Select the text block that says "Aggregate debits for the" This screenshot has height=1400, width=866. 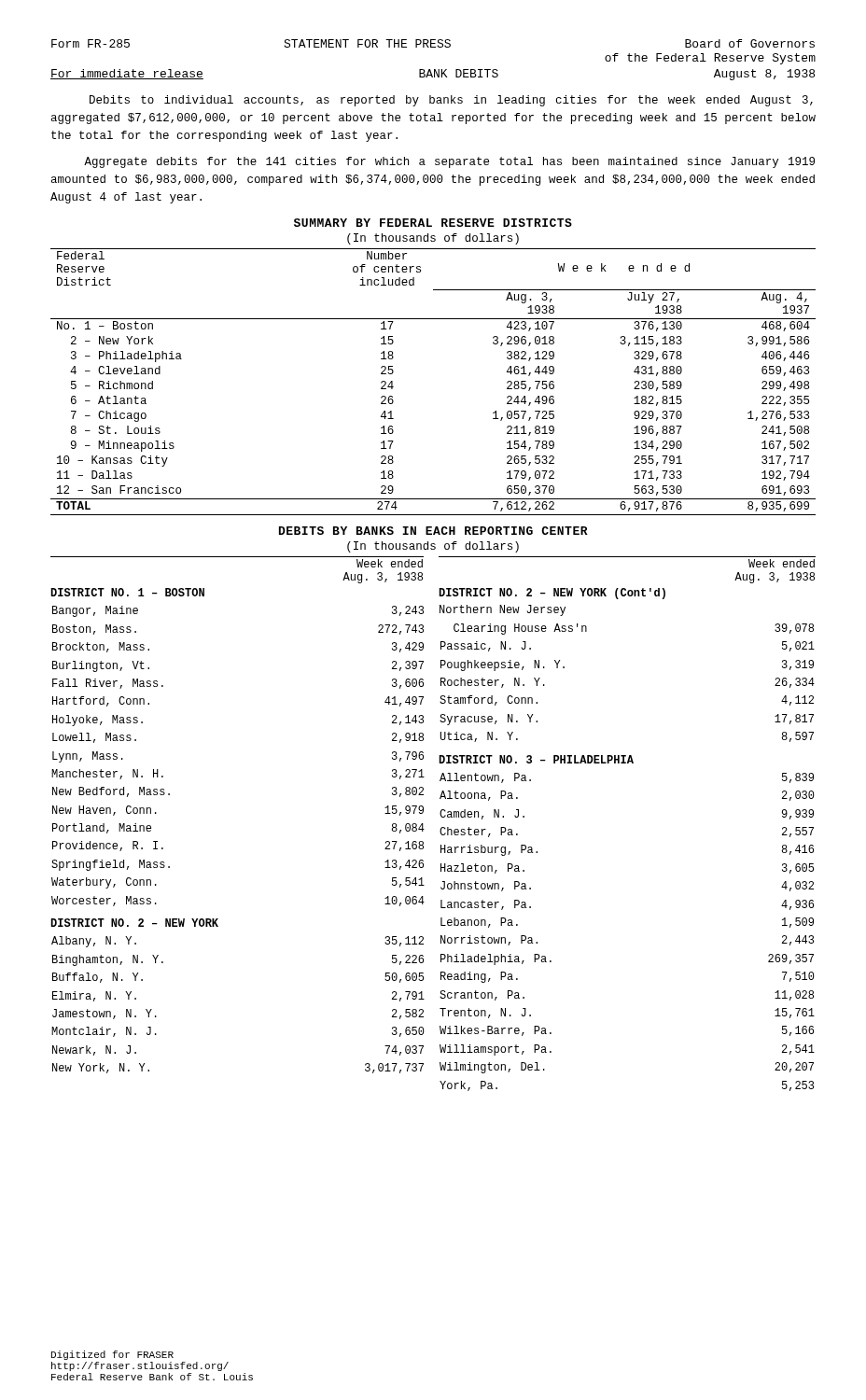tap(433, 180)
